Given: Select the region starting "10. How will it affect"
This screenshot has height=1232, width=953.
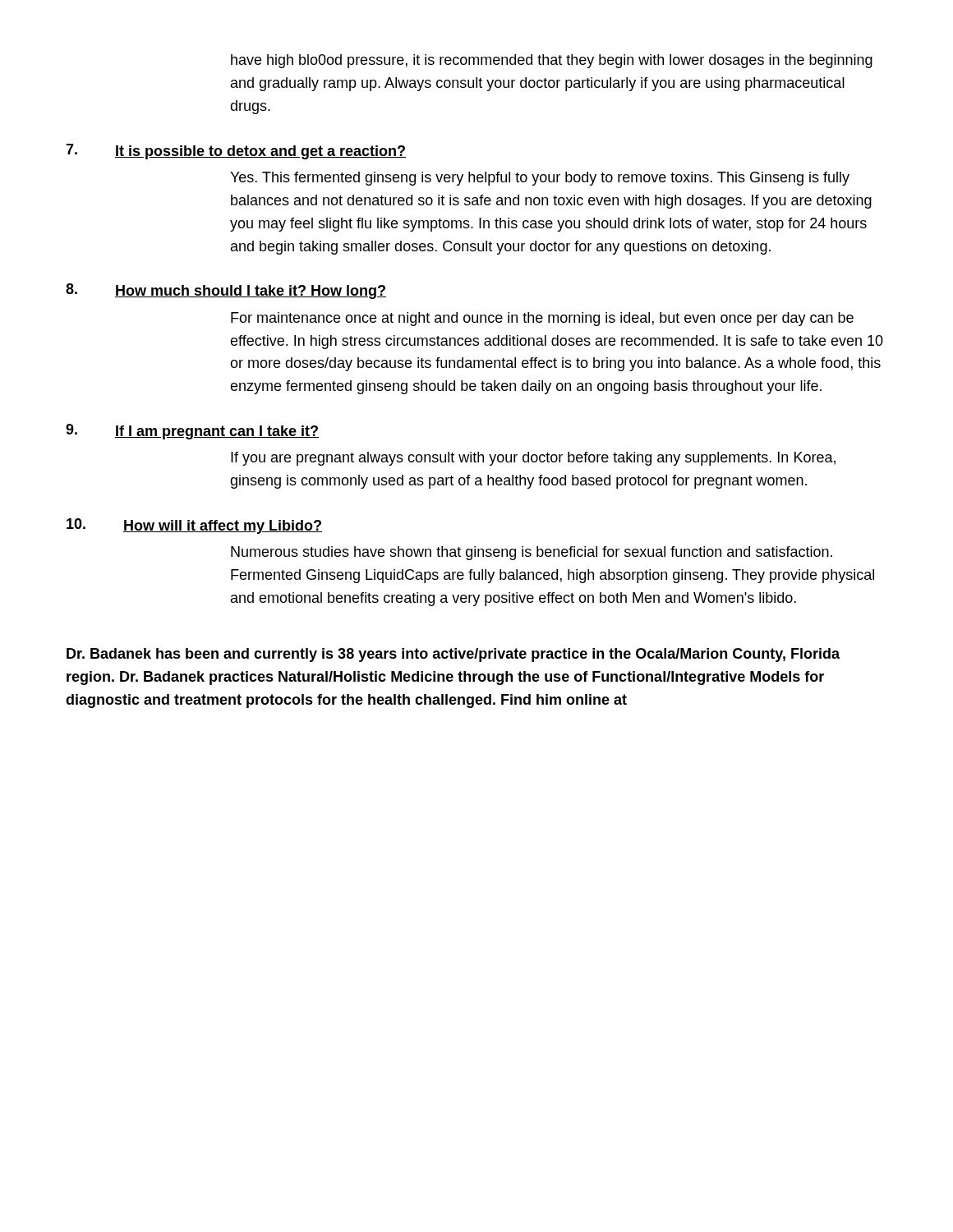Looking at the screenshot, I should point(476,563).
